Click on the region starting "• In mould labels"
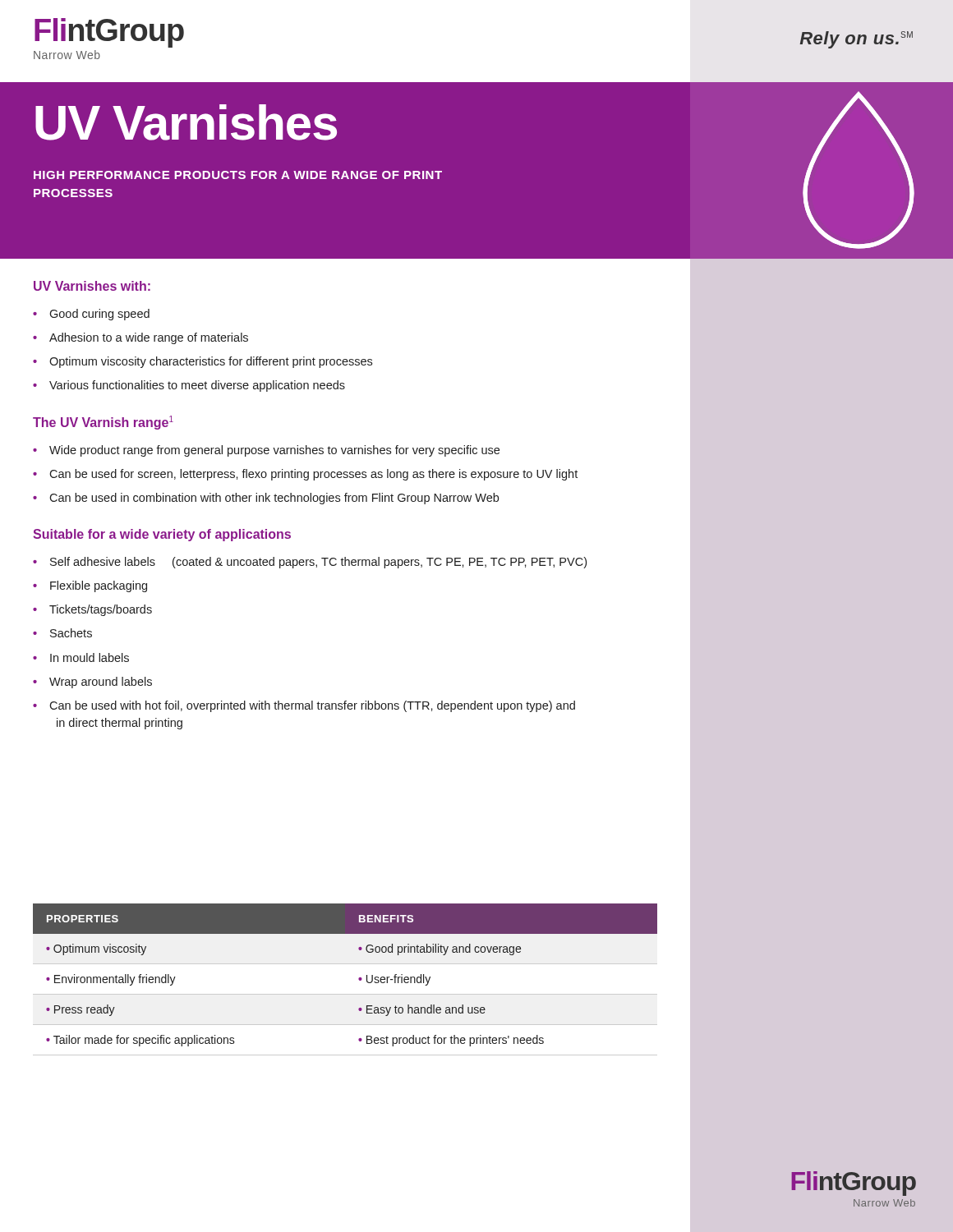This screenshot has height=1232, width=953. tap(81, 658)
